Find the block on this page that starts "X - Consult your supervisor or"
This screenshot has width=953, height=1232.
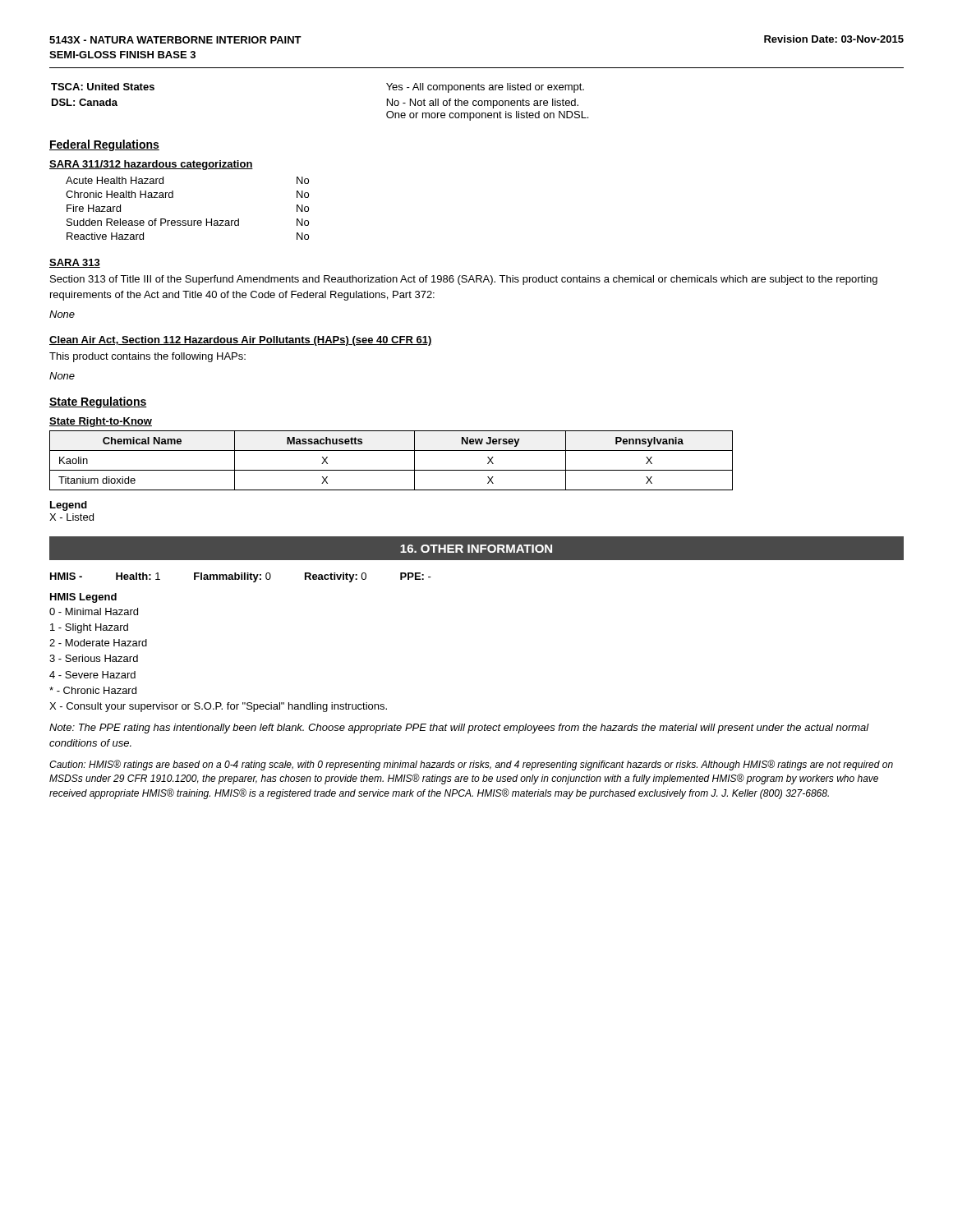219,706
